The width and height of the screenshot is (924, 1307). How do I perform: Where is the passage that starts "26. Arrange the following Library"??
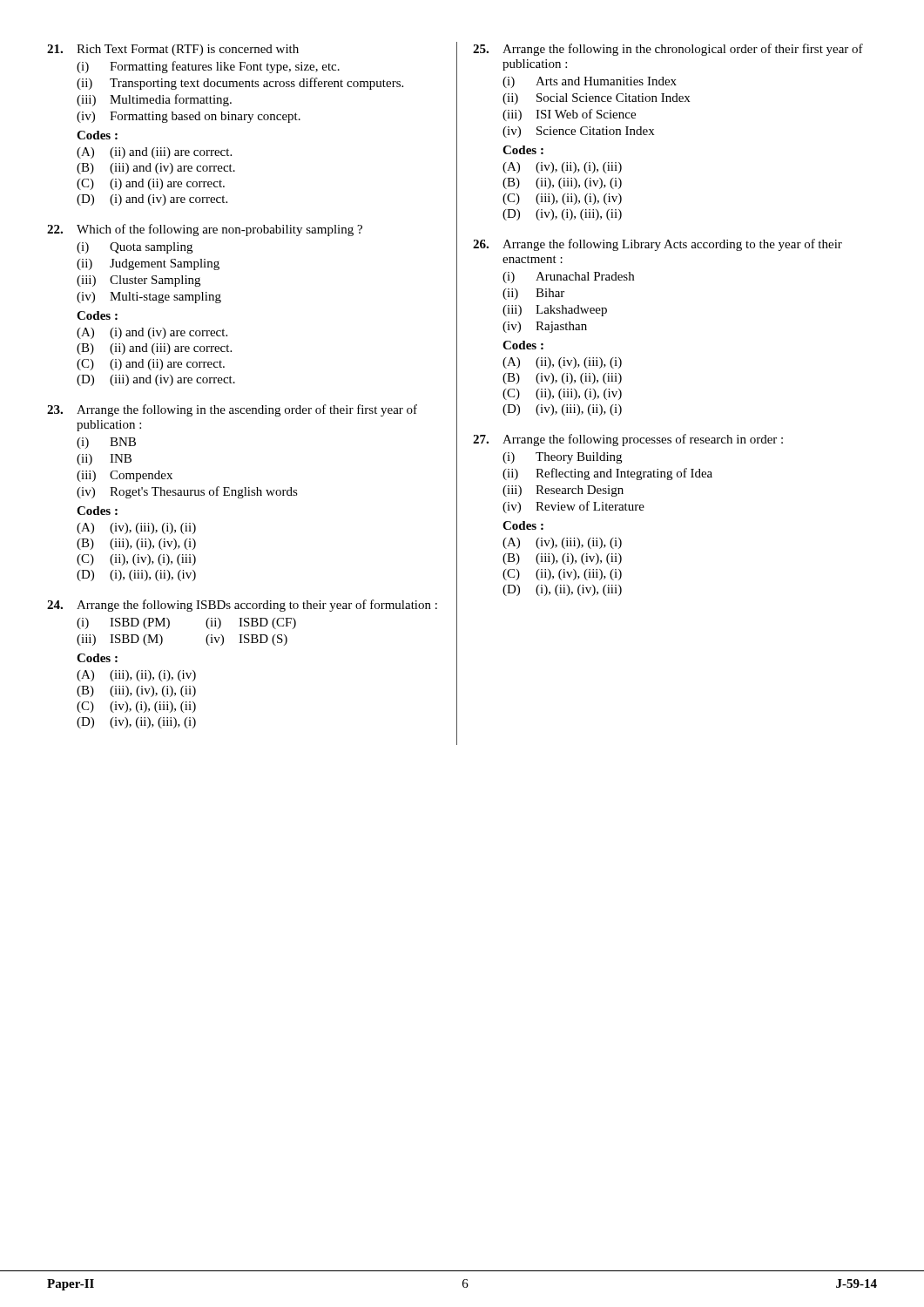pos(658,245)
